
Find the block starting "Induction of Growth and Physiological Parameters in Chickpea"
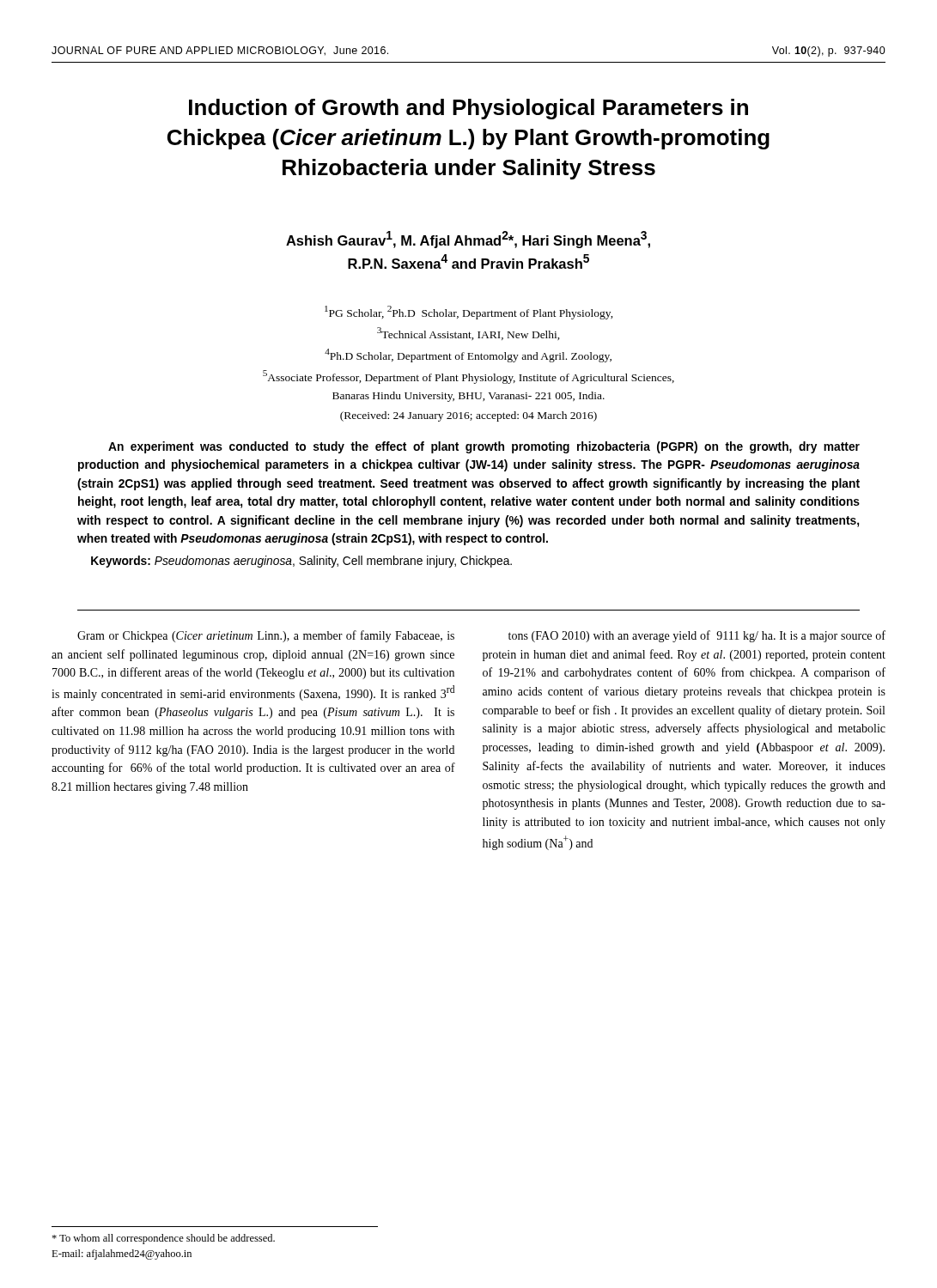click(x=468, y=138)
